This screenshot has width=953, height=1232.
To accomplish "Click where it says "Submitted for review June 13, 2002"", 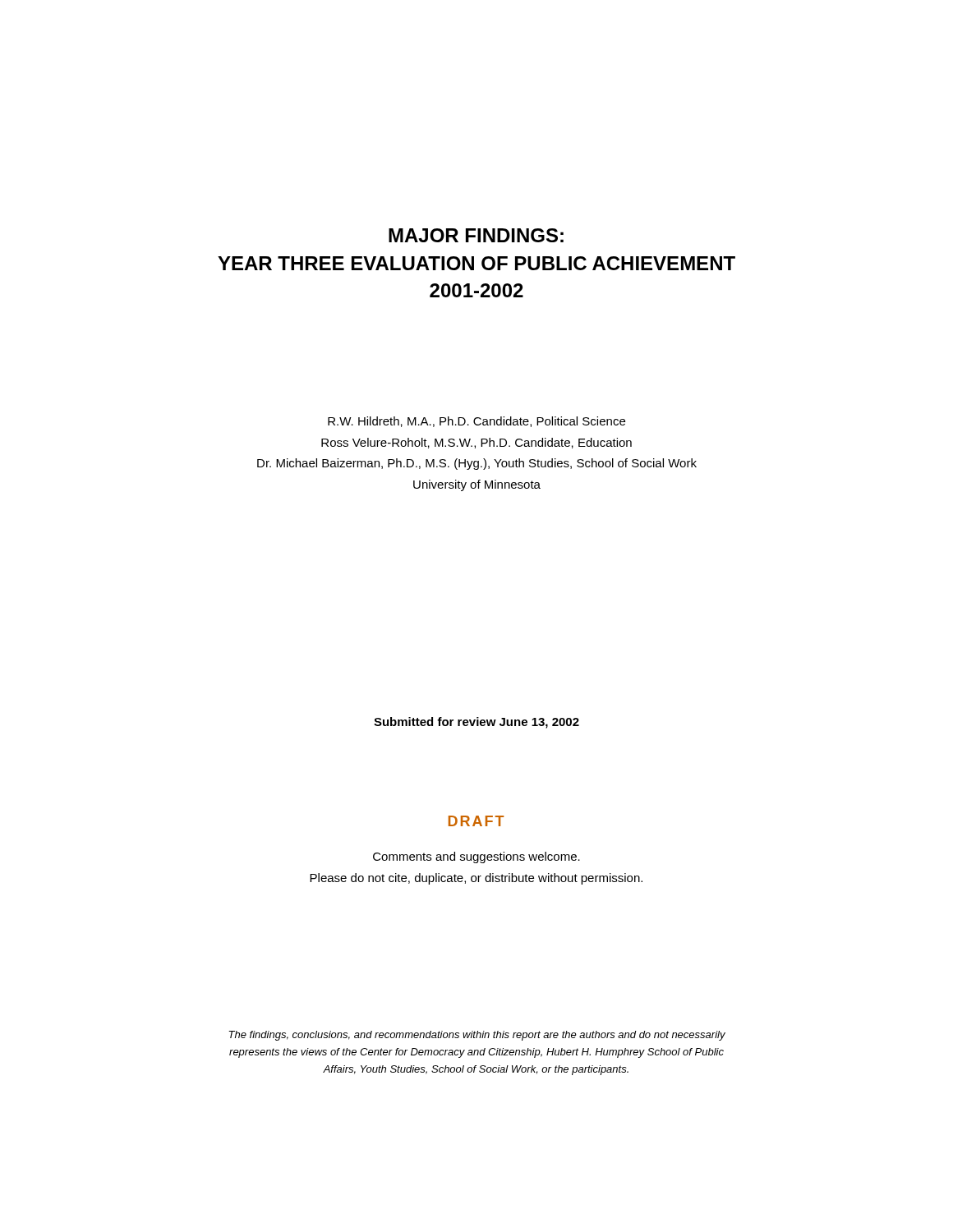I will pyautogui.click(x=476, y=722).
